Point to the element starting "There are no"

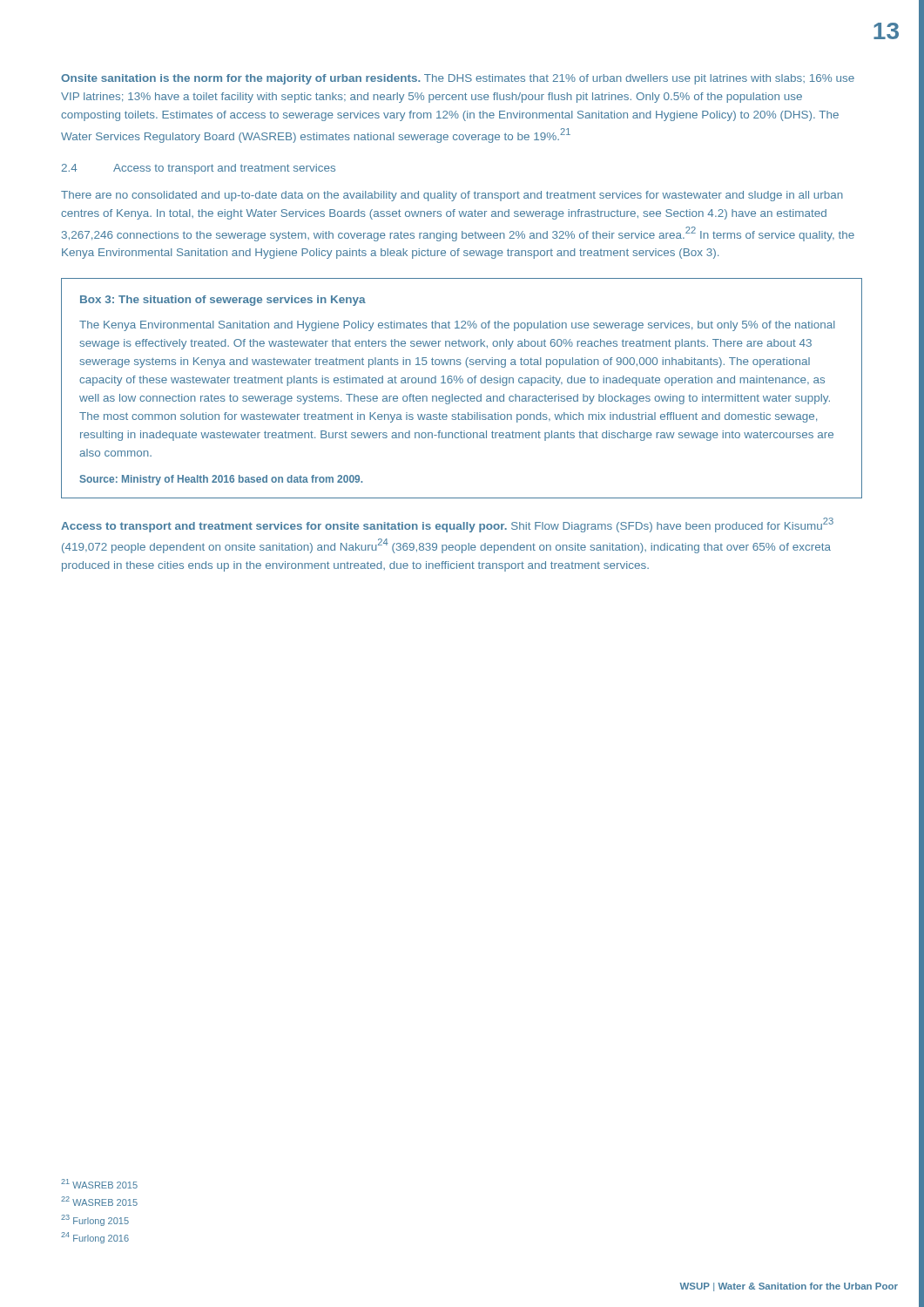click(458, 224)
